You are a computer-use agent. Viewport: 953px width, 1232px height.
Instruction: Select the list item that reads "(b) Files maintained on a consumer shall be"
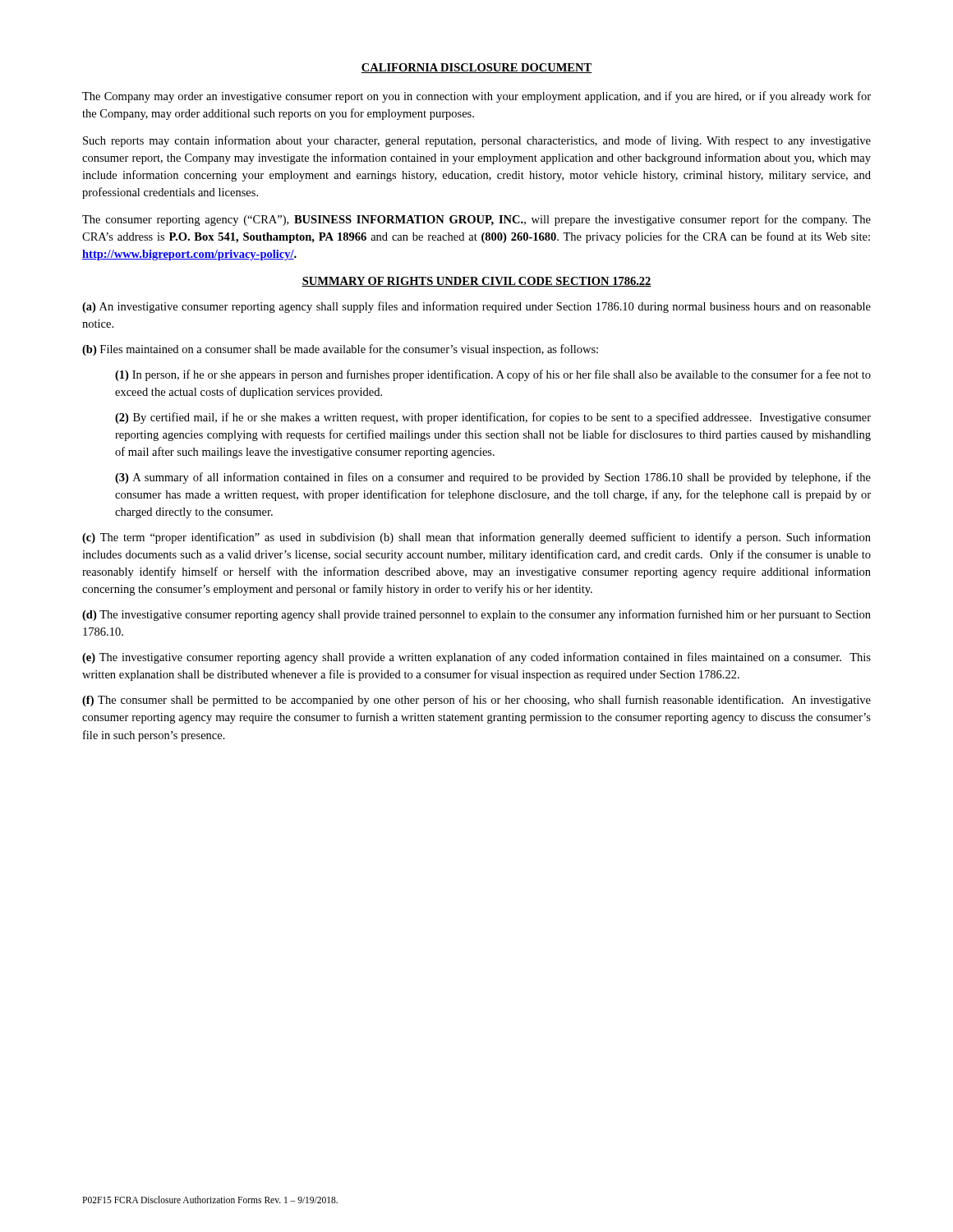[x=341, y=349]
